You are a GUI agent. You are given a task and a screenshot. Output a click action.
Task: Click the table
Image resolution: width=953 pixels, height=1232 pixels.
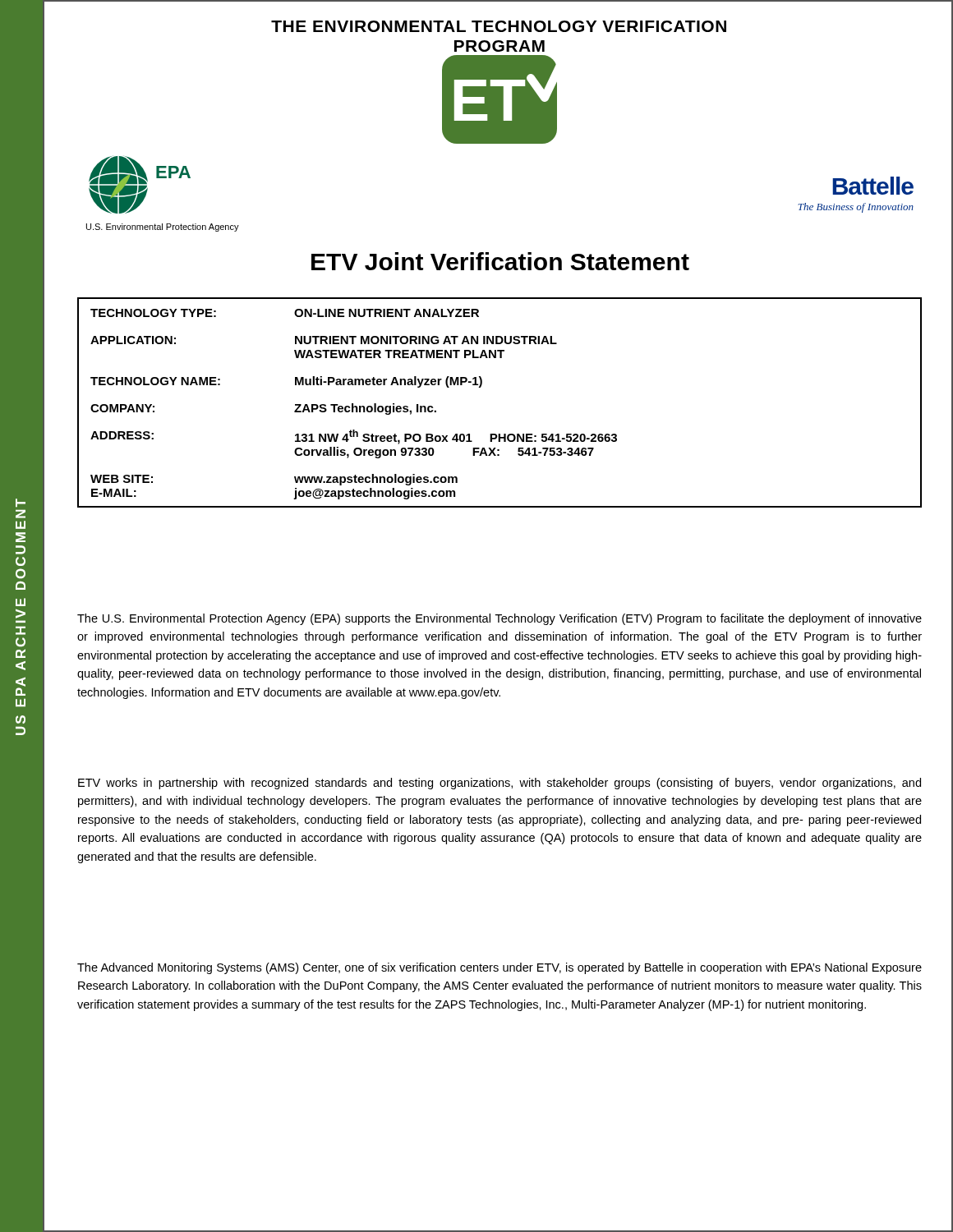click(499, 402)
